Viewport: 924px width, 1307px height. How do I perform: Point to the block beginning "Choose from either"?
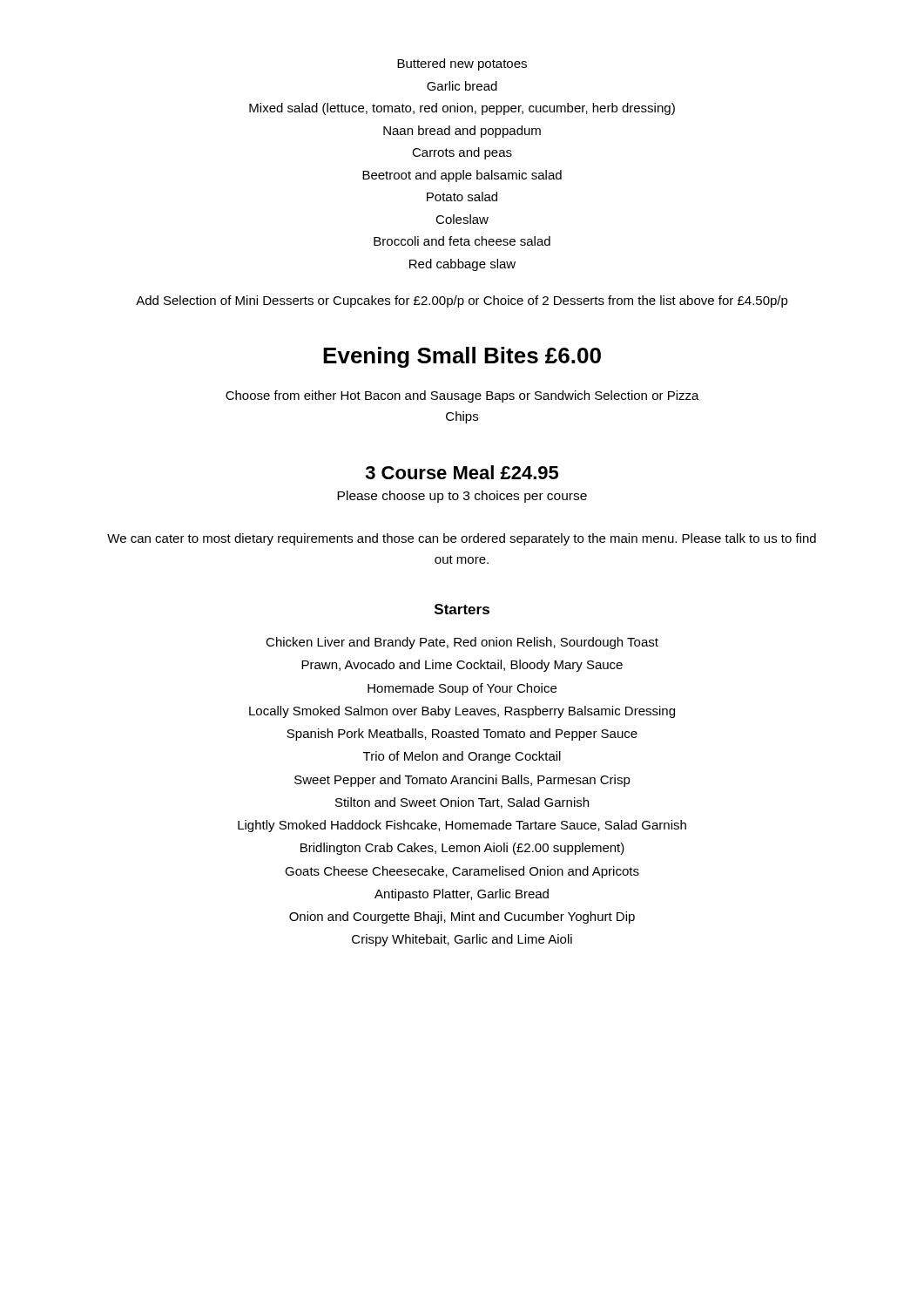tap(462, 406)
